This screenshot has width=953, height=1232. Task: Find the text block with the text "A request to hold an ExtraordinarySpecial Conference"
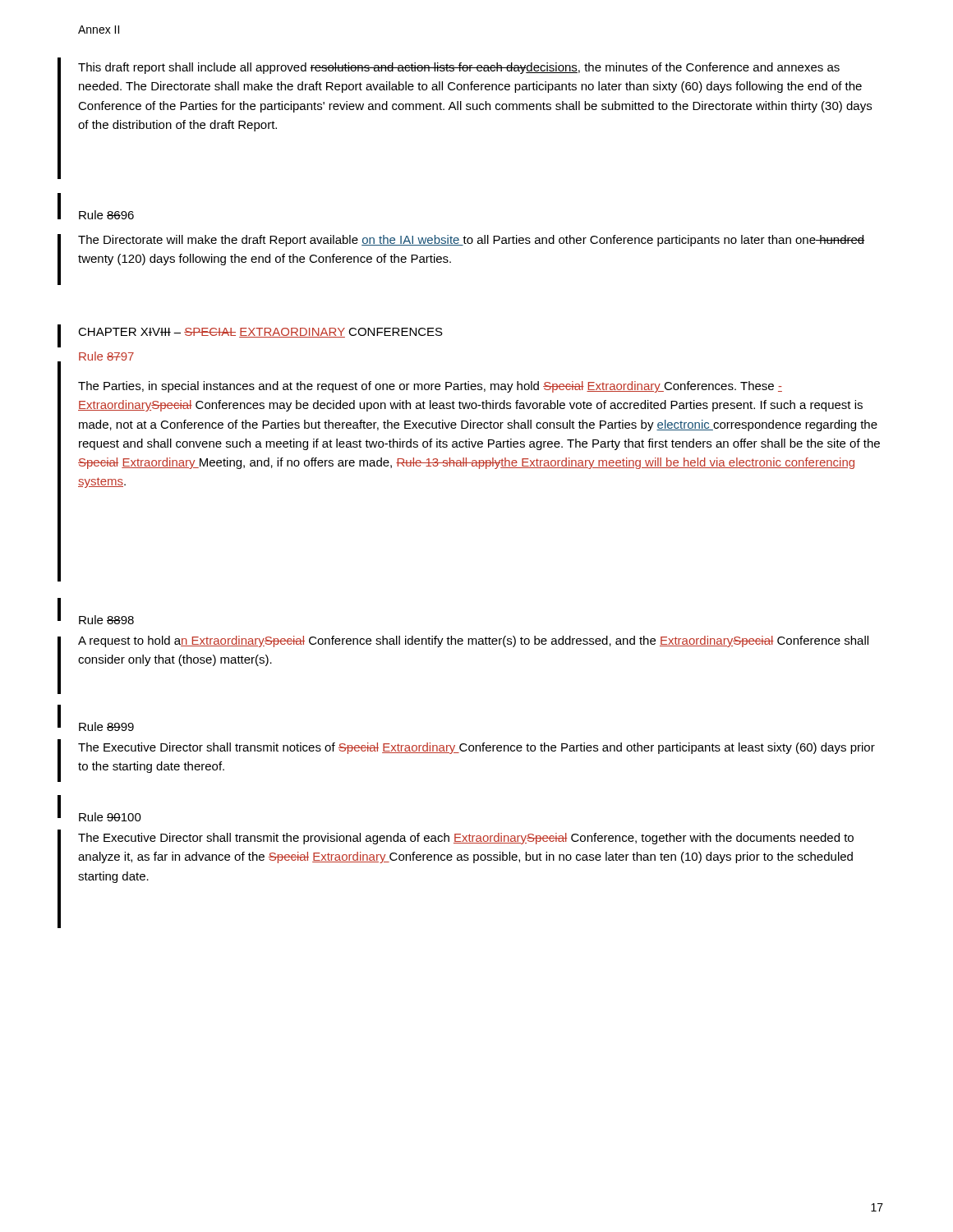coord(481,650)
